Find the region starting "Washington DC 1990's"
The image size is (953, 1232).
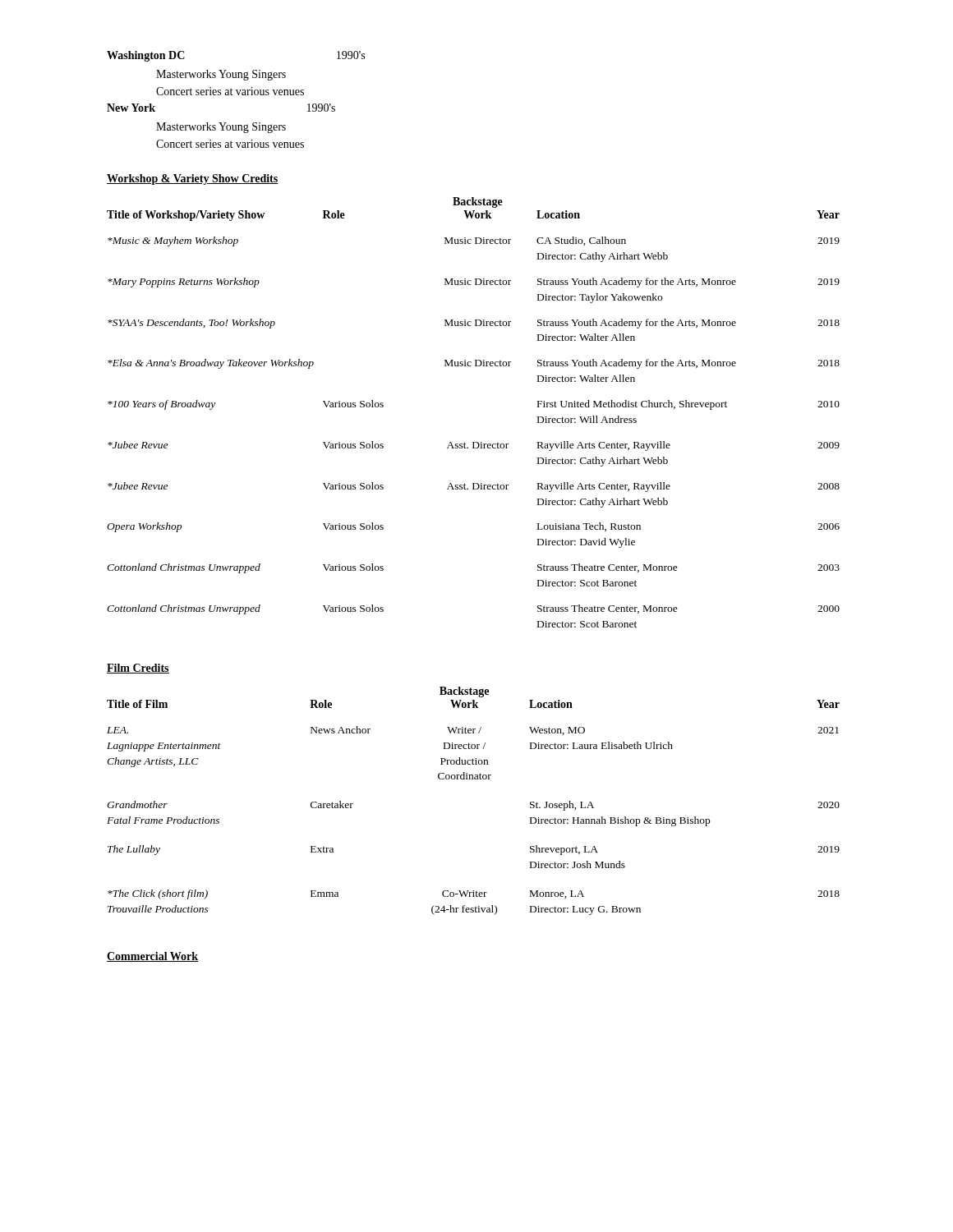pyautogui.click(x=236, y=73)
